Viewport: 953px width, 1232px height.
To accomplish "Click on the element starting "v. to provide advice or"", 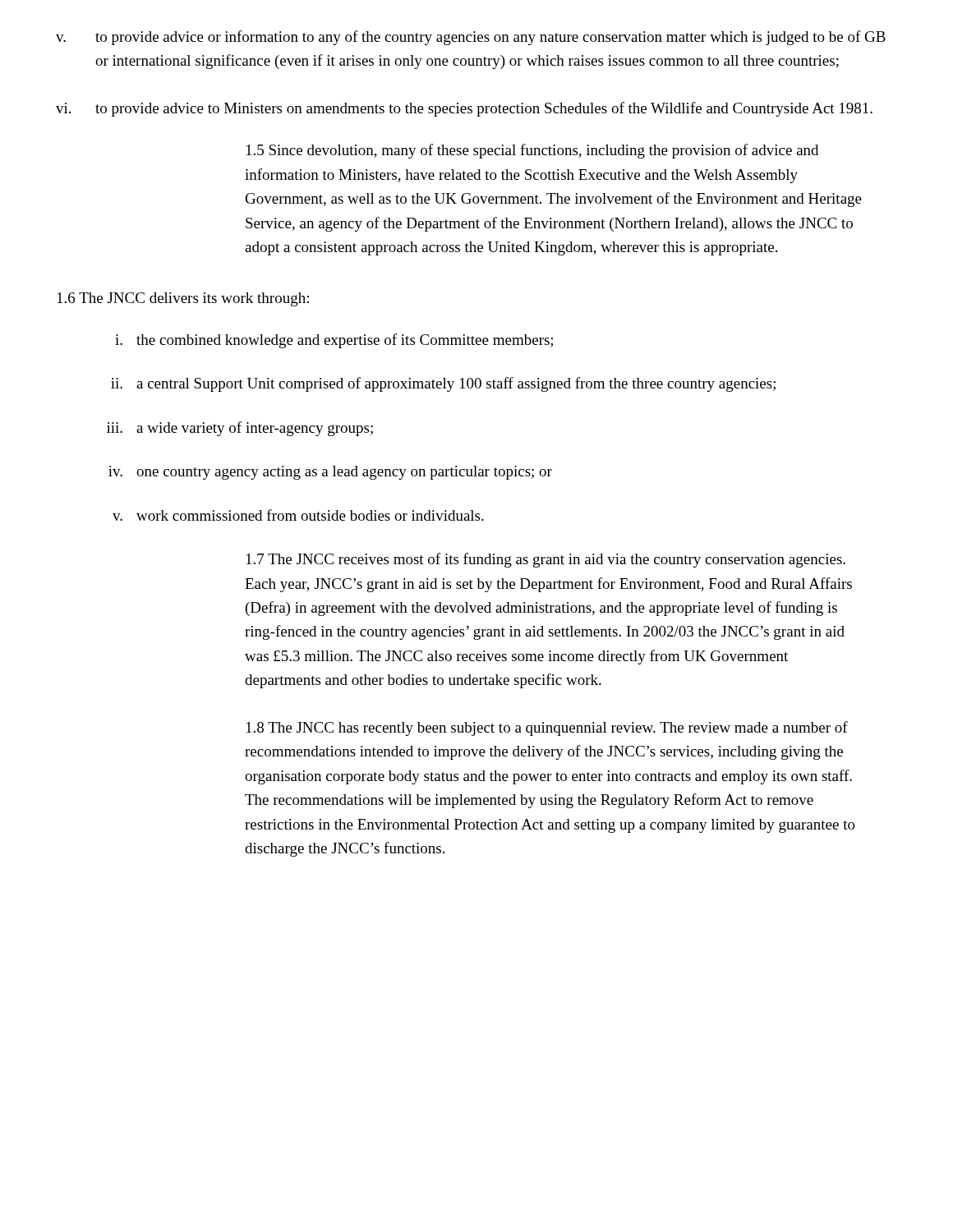I will click(476, 49).
